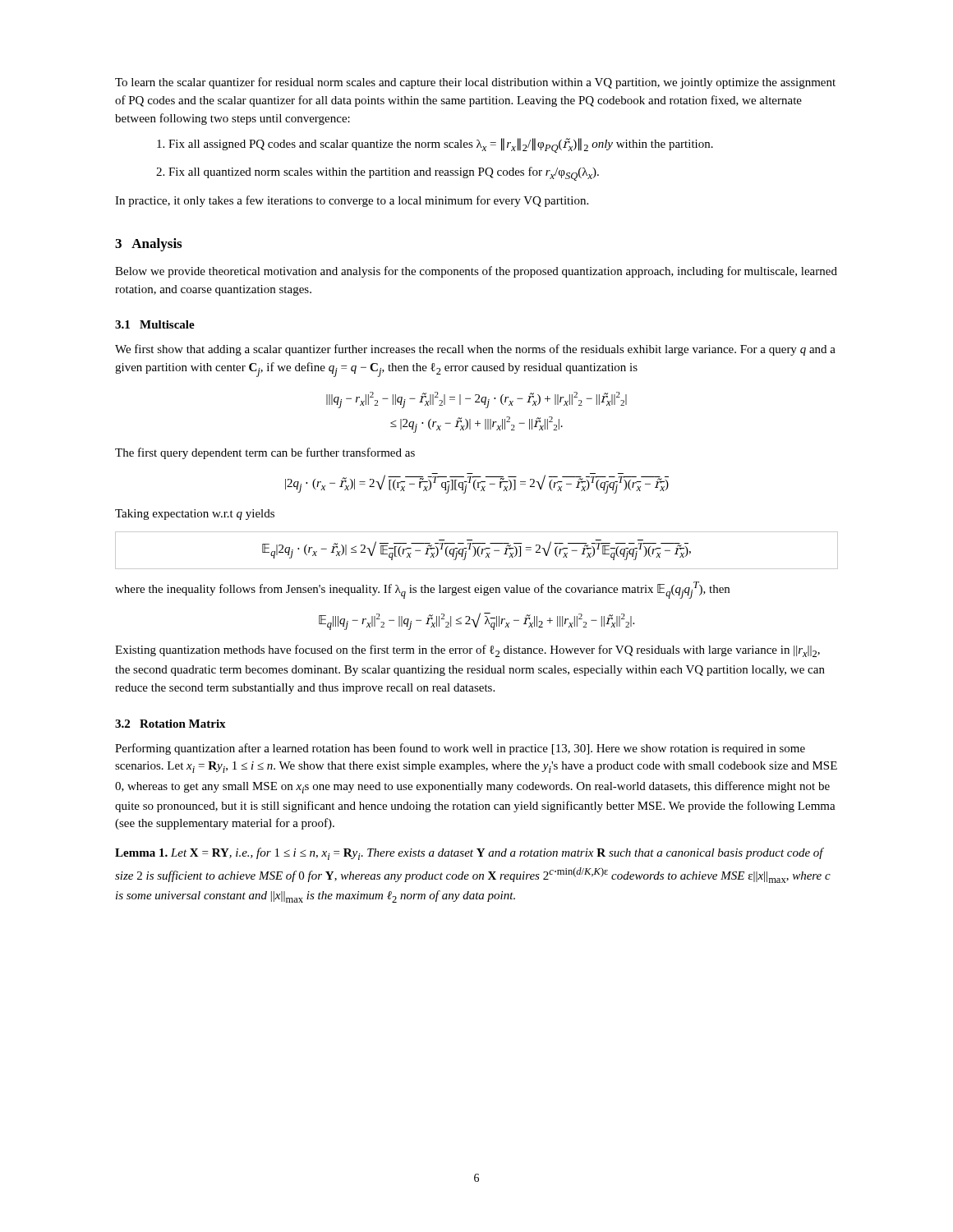The height and width of the screenshot is (1232, 953).
Task: Point to the element starting "To learn the scalar quantizer for residual"
Action: pos(476,101)
